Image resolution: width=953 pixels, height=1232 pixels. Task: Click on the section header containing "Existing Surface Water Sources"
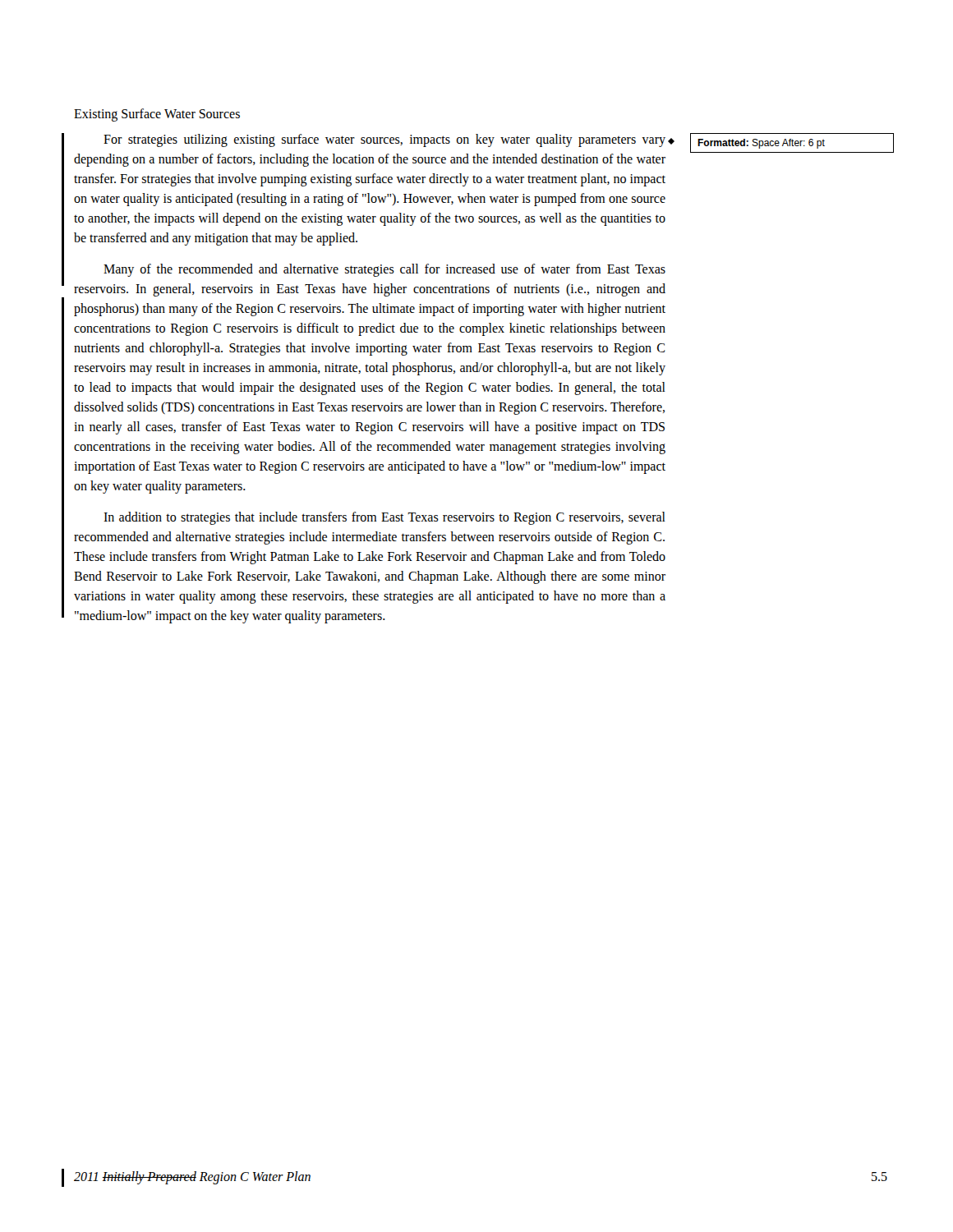tap(157, 114)
